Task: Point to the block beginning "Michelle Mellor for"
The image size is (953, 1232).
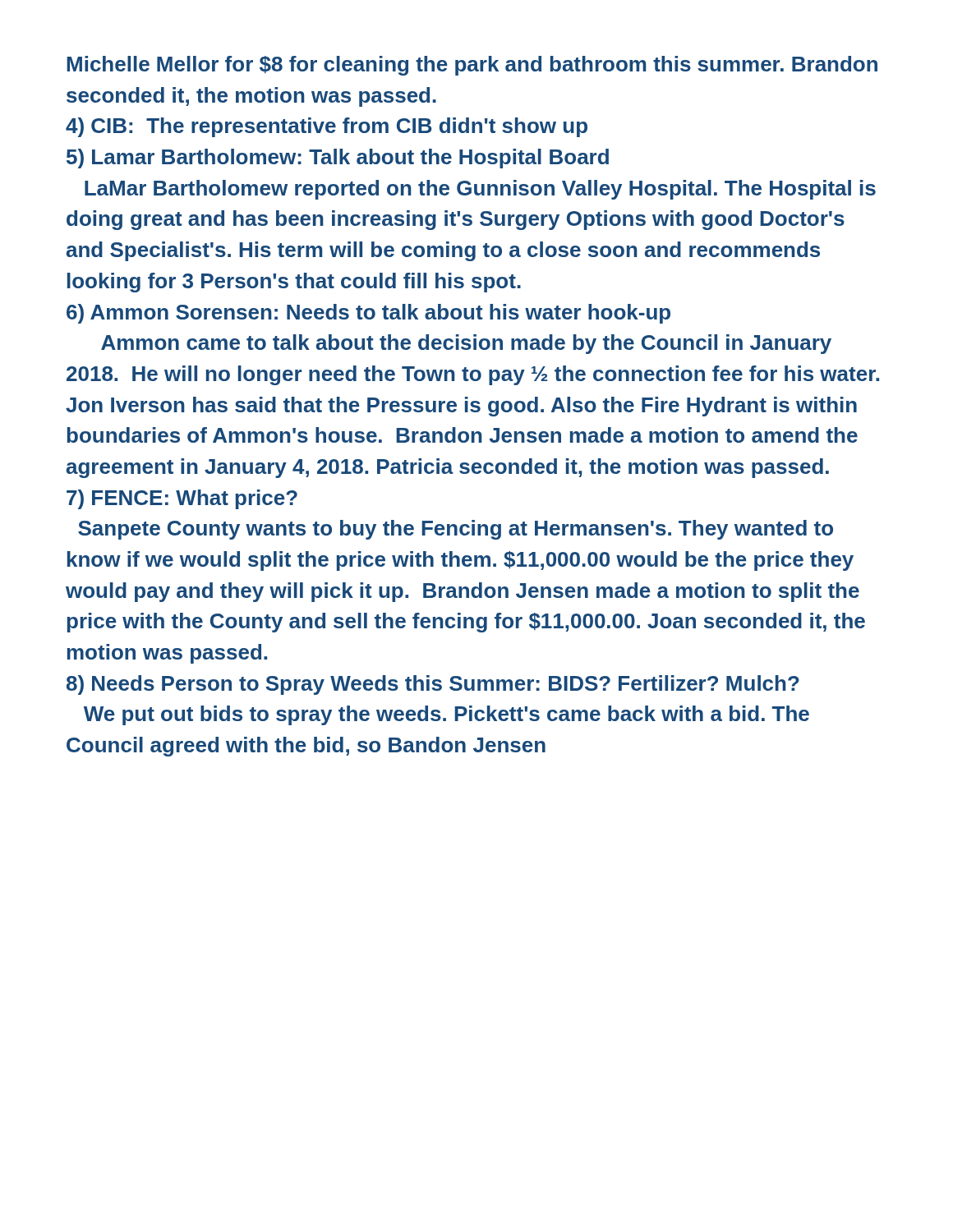Action: [x=476, y=405]
